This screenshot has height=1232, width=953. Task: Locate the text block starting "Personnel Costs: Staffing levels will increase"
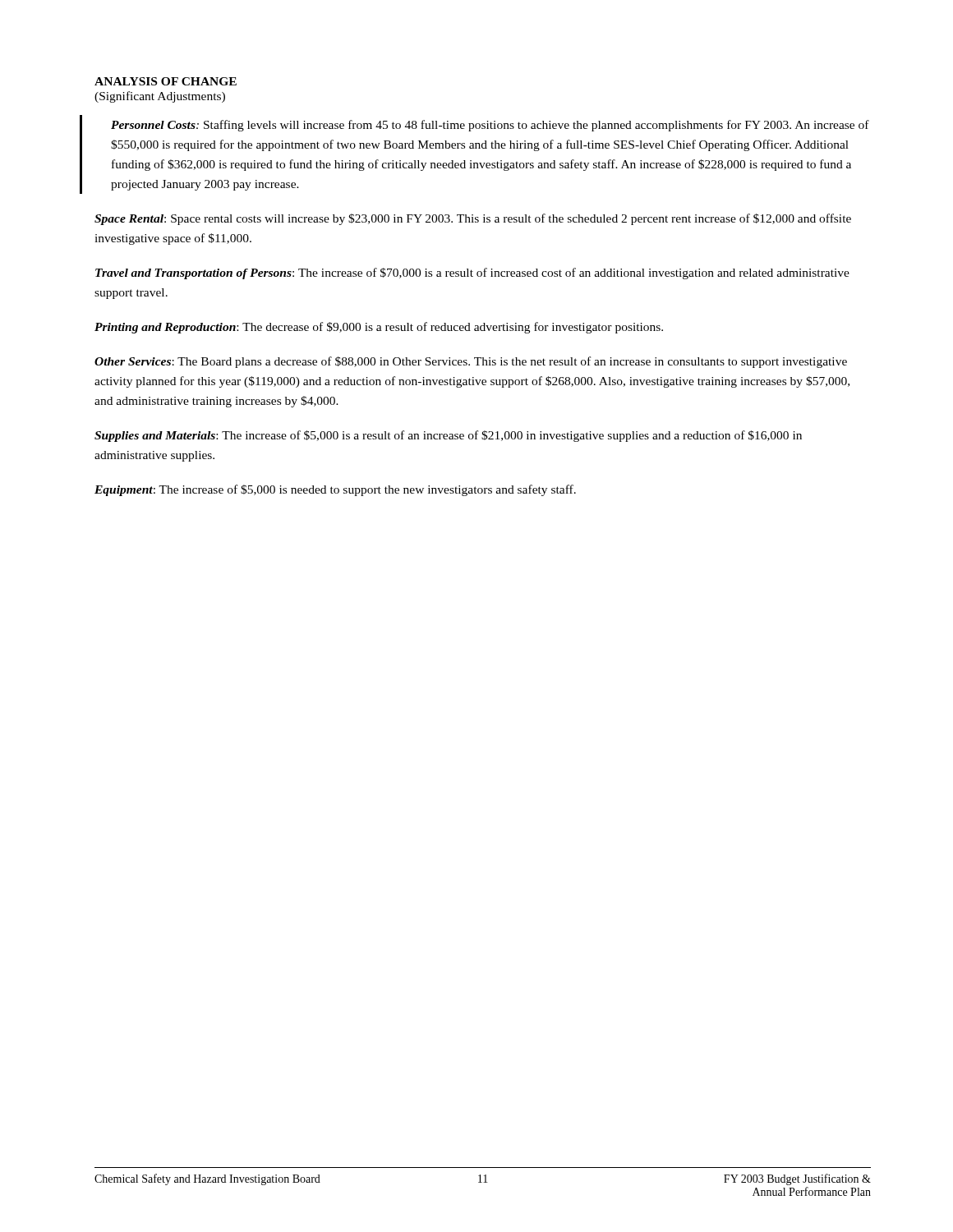[x=483, y=154]
